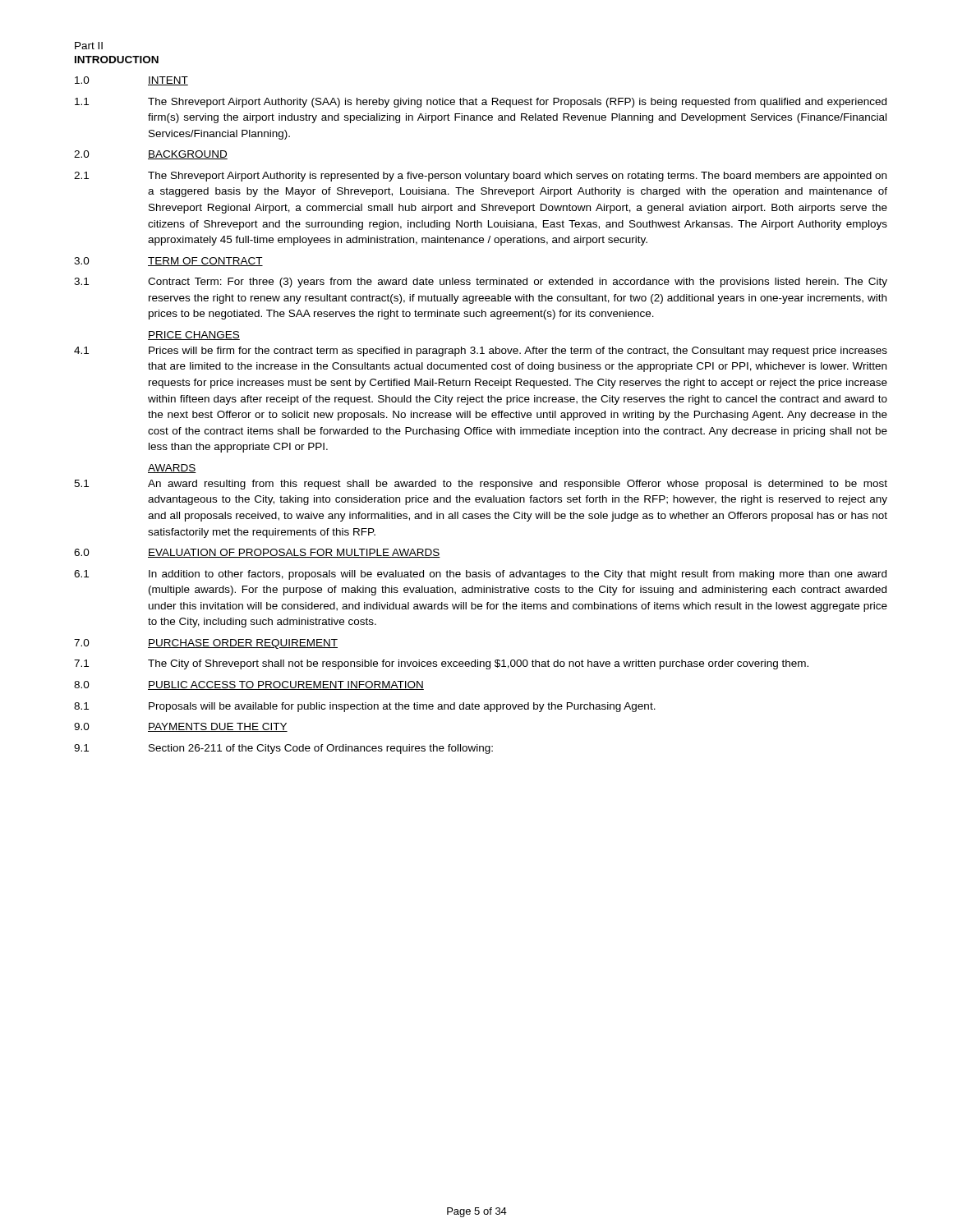Locate the region starting "1 The Shreveport Airport"

coord(481,117)
